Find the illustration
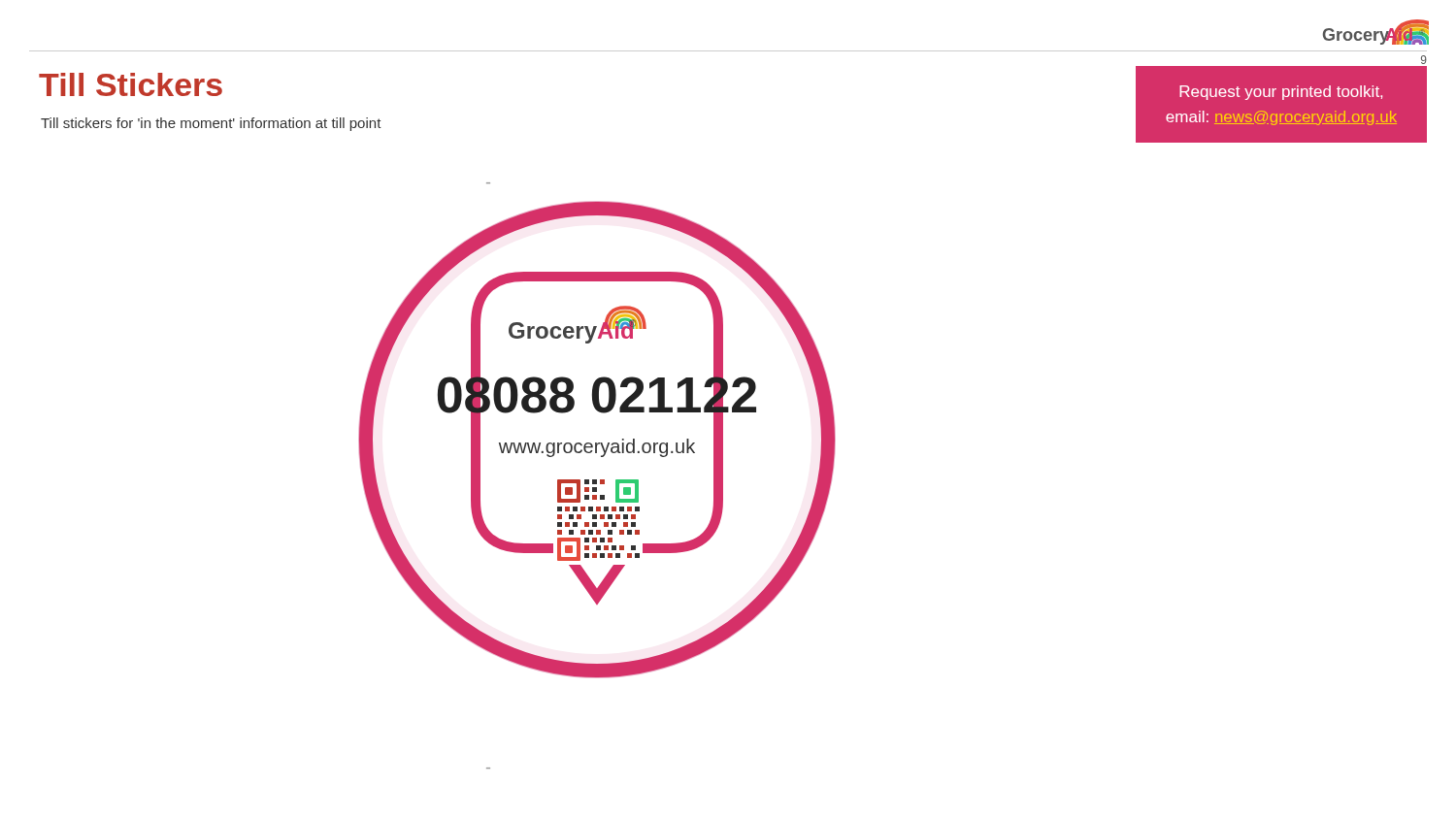 602,451
